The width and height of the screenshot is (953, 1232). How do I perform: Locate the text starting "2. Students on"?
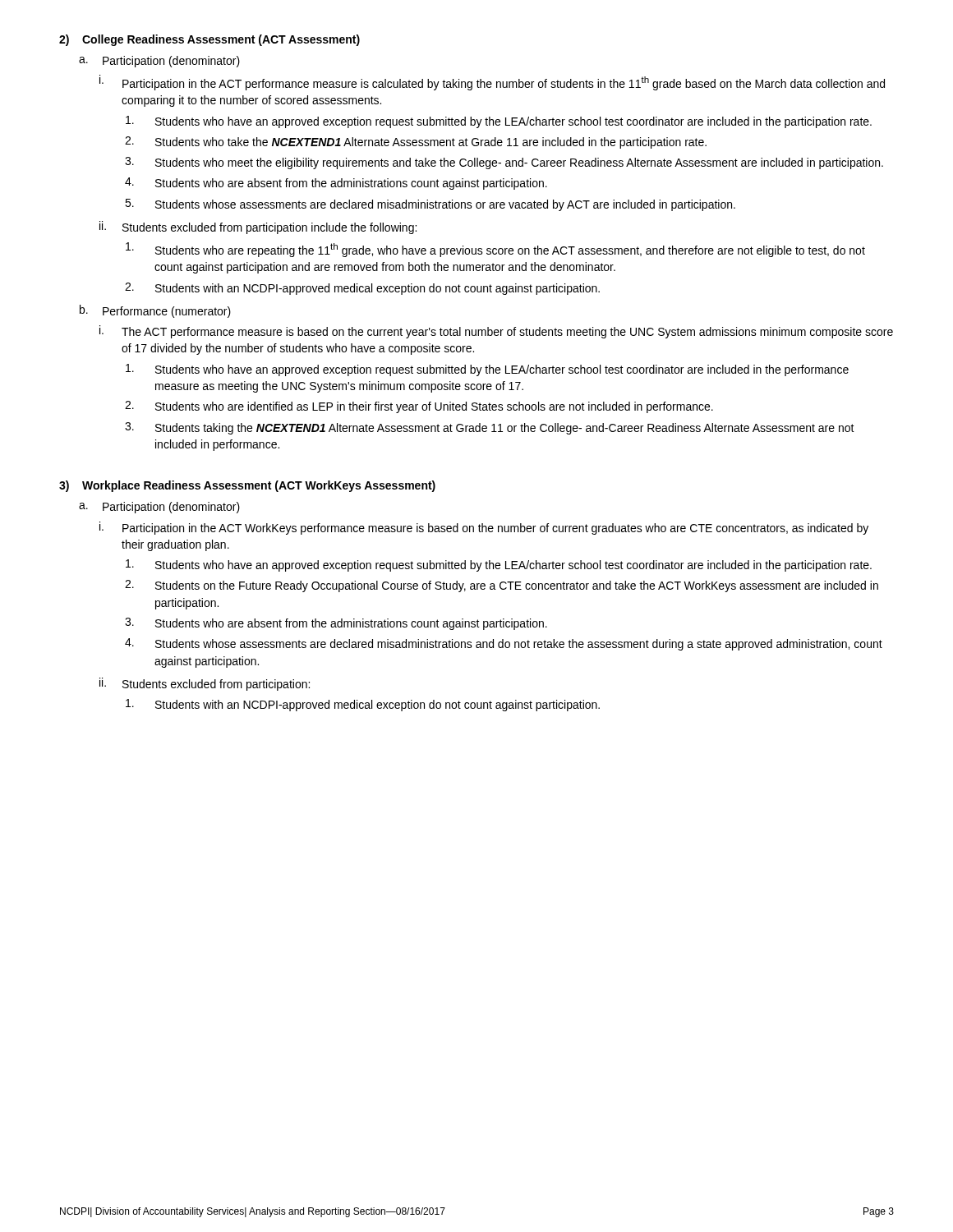point(509,594)
